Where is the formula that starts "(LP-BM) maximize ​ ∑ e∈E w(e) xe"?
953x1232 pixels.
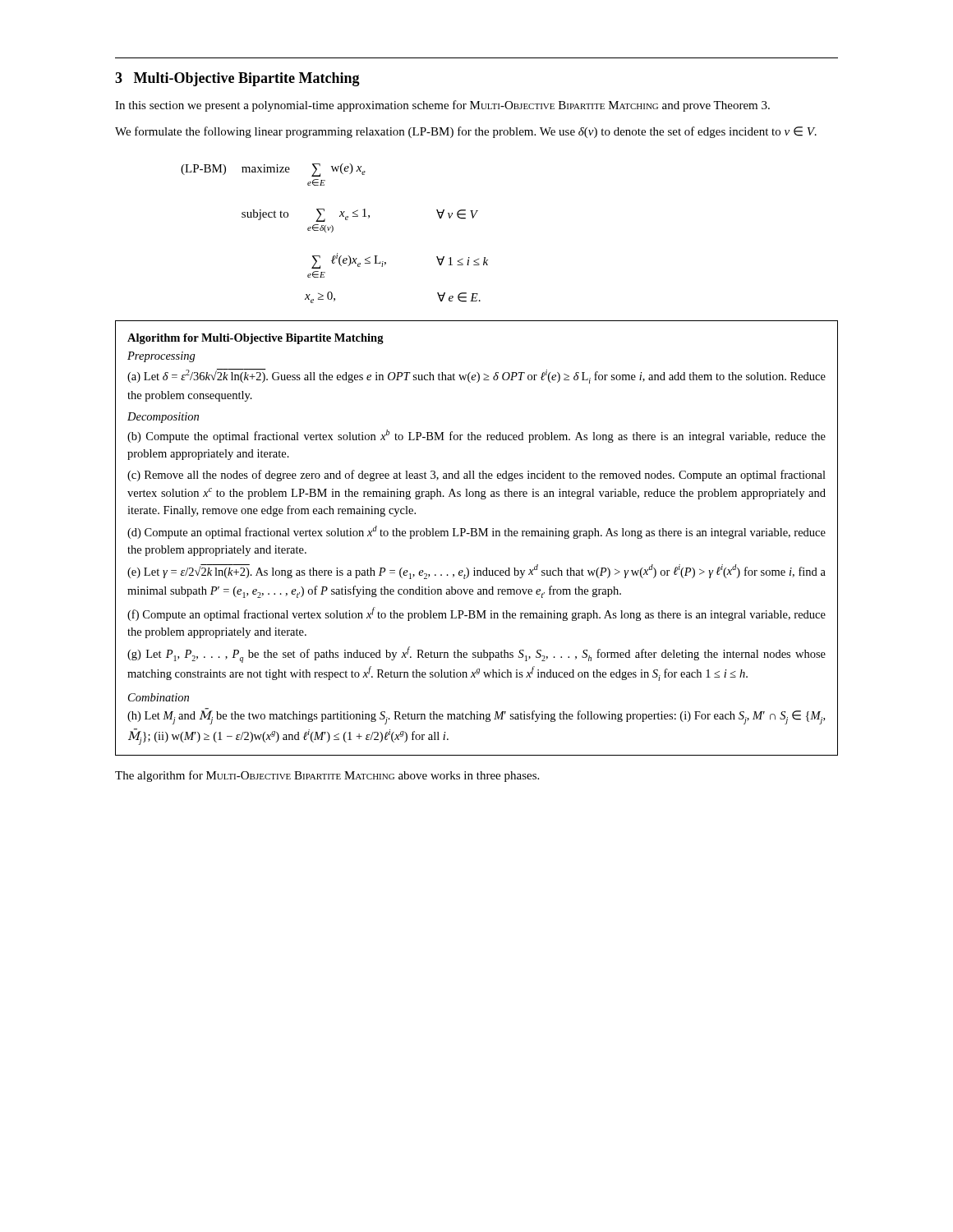pos(334,227)
